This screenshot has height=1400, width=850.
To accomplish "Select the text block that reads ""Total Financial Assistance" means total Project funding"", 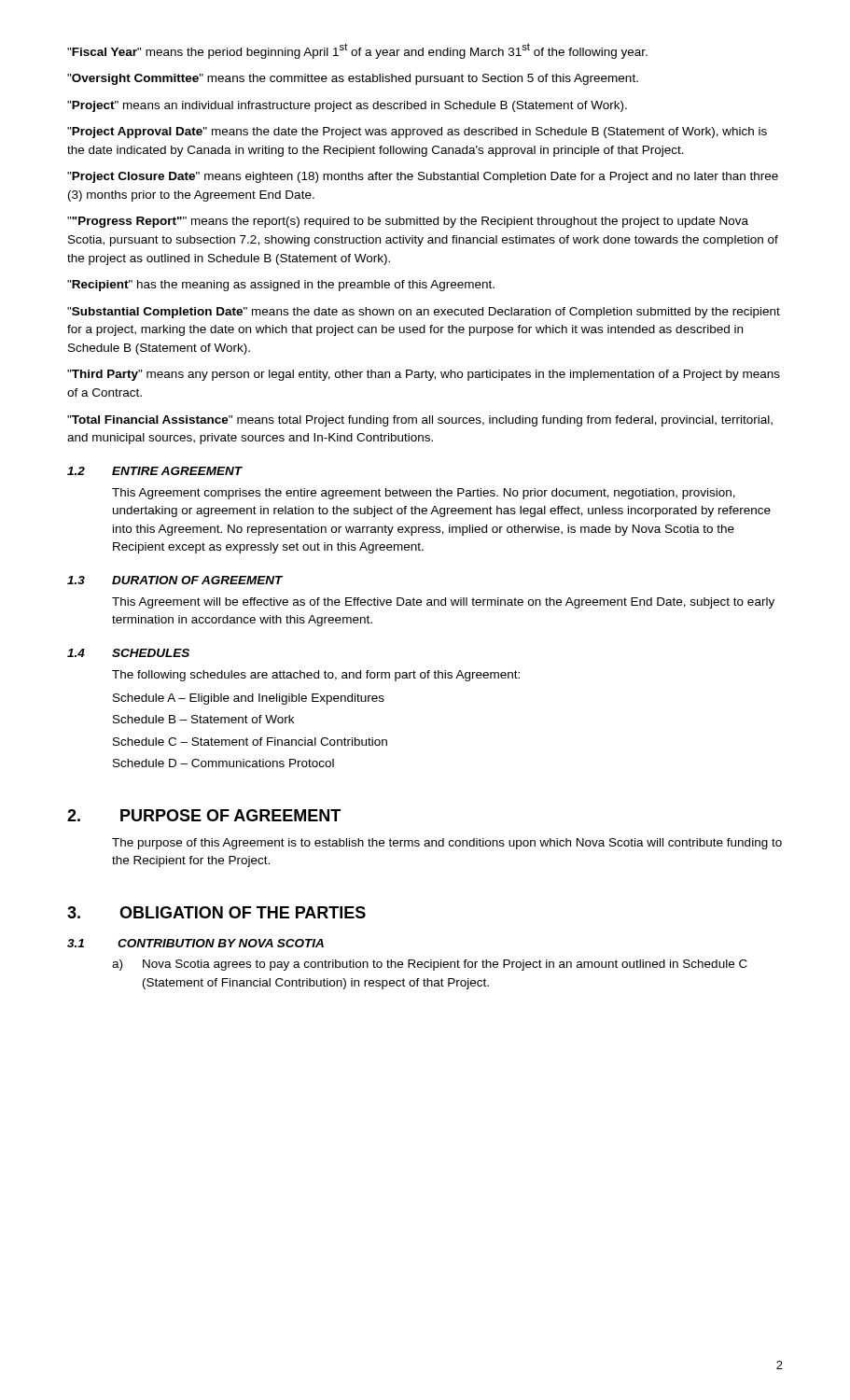I will pos(420,428).
